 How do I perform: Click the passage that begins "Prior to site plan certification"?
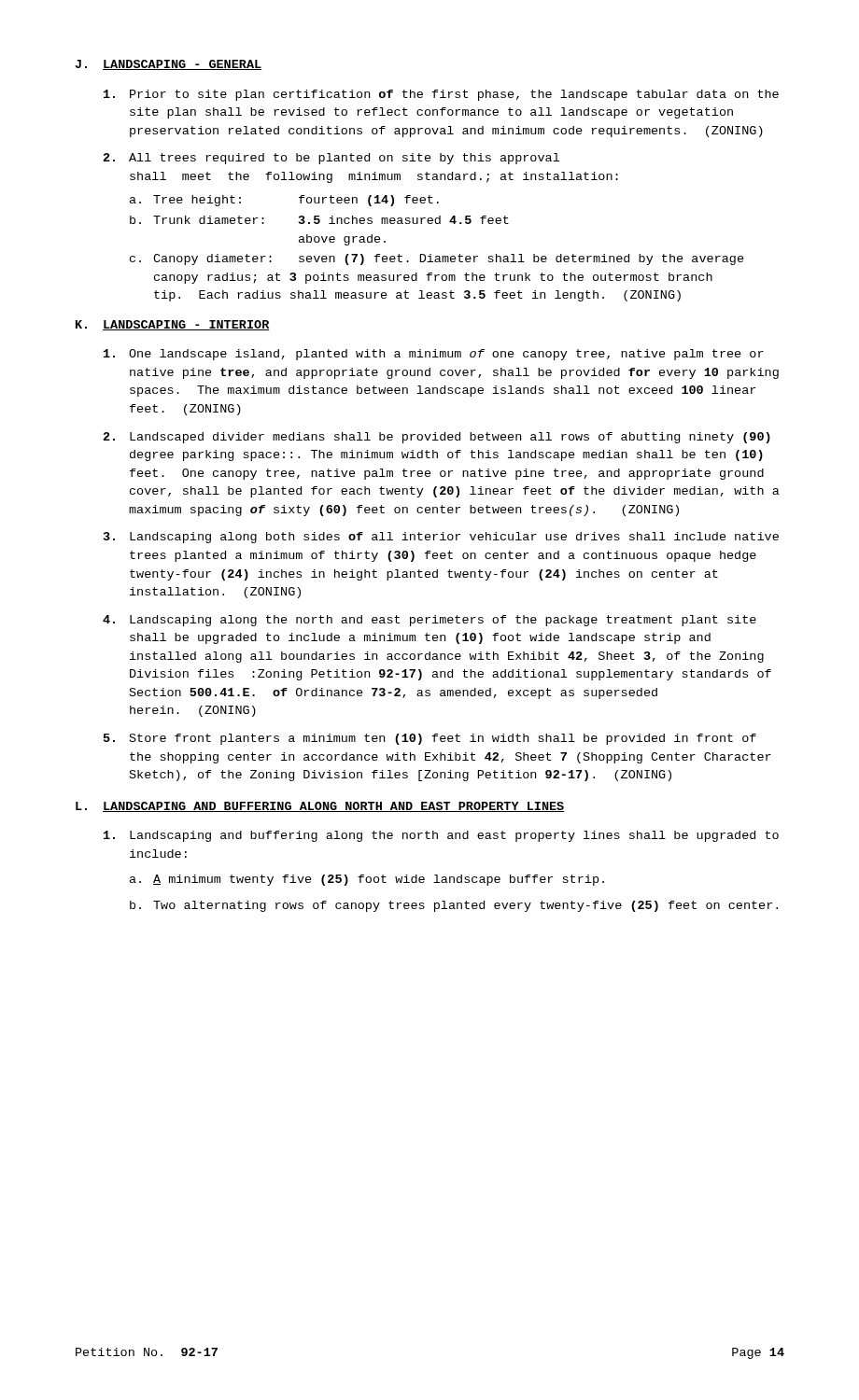coord(444,113)
